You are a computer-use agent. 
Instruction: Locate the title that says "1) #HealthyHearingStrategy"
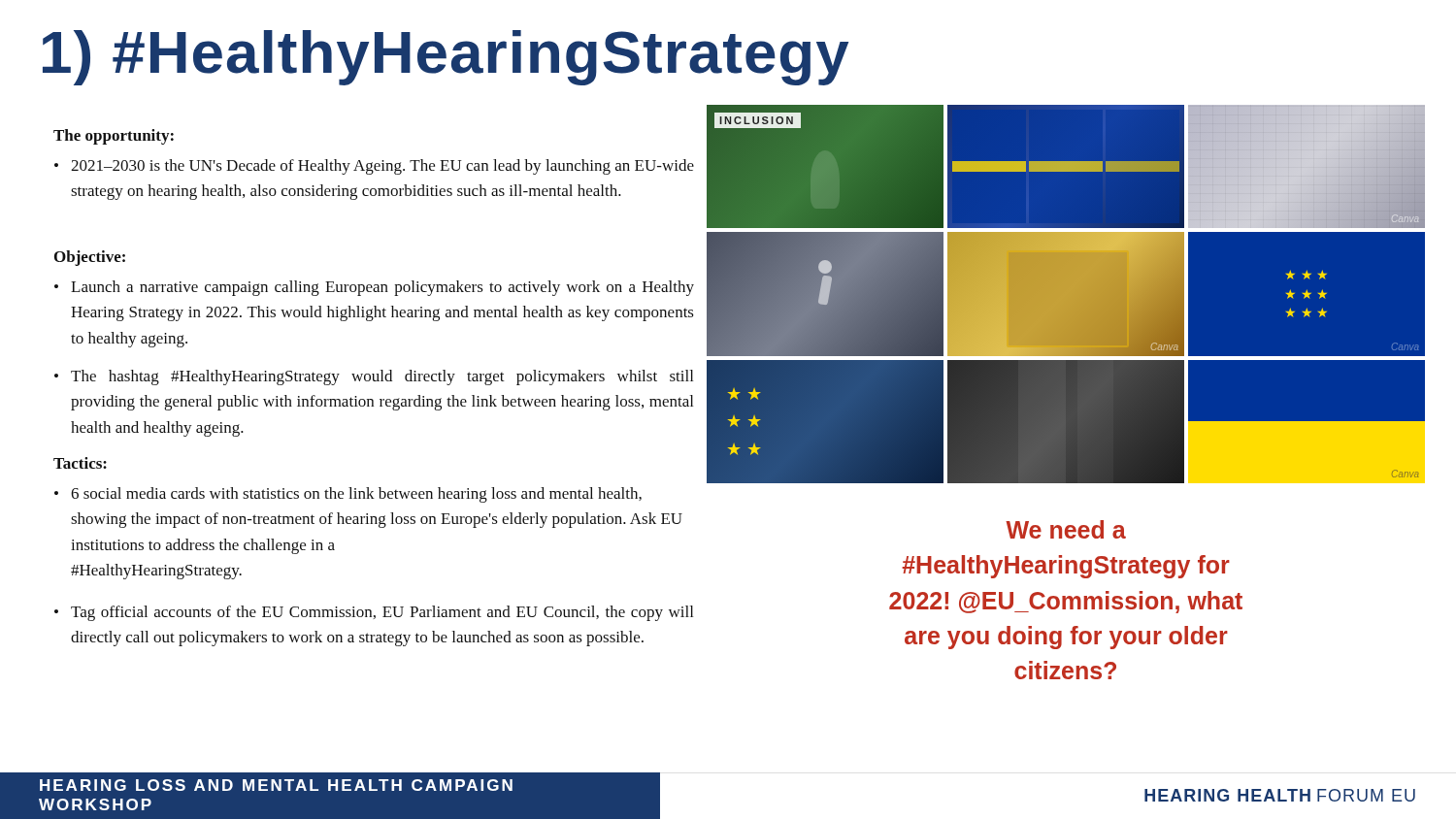pos(444,52)
